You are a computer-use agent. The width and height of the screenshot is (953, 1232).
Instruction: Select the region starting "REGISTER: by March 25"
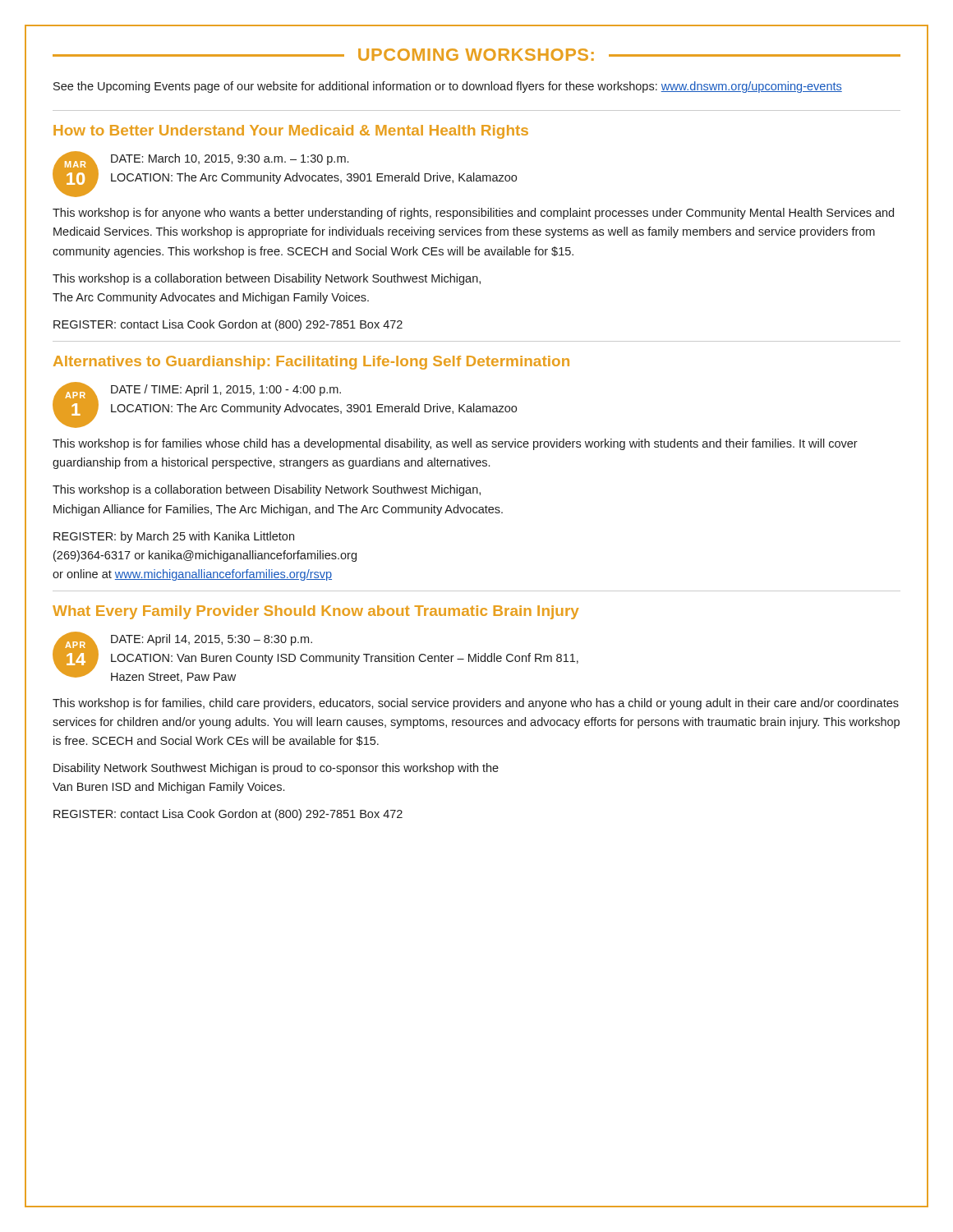point(205,555)
